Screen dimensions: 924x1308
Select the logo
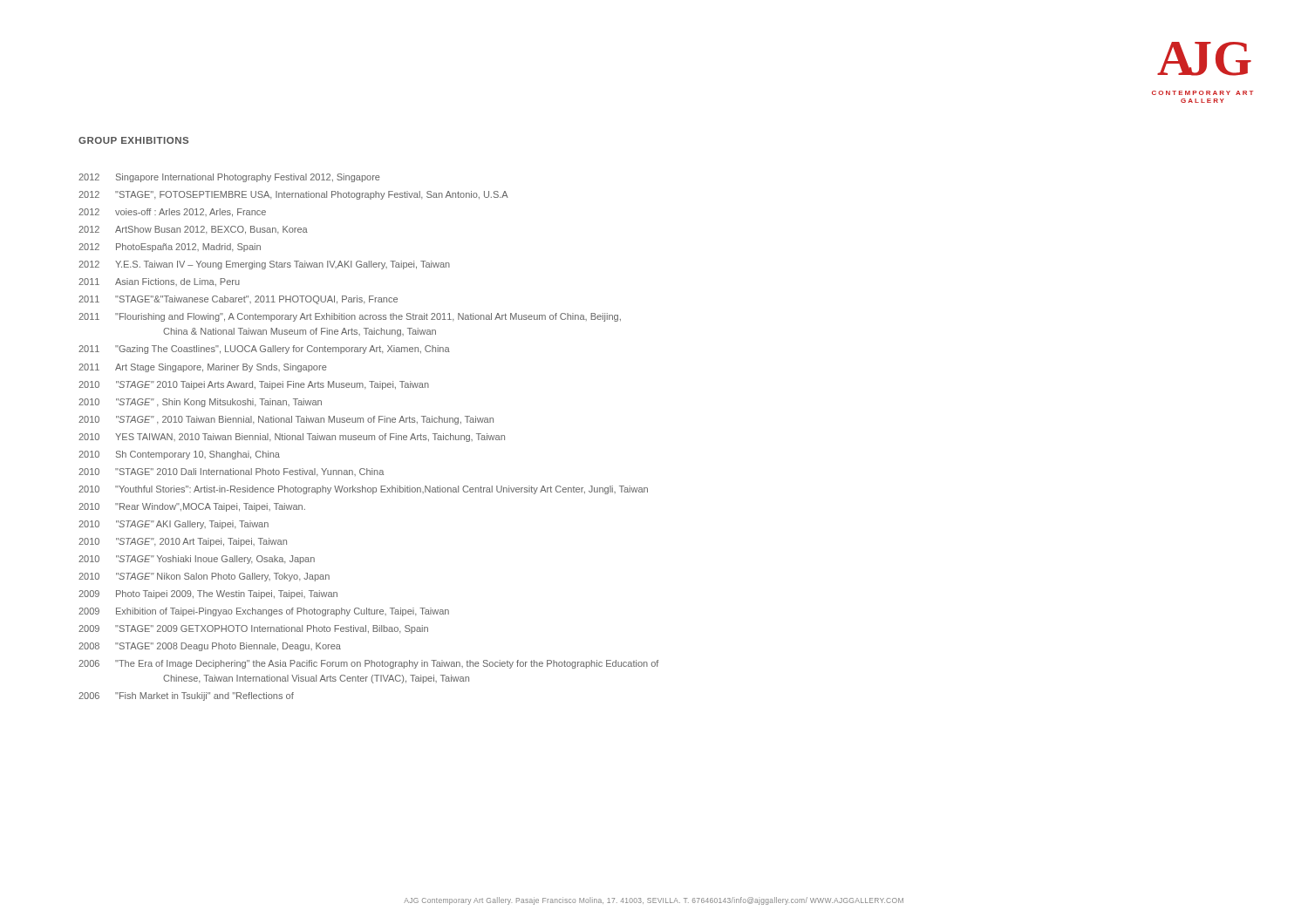click(x=1203, y=64)
